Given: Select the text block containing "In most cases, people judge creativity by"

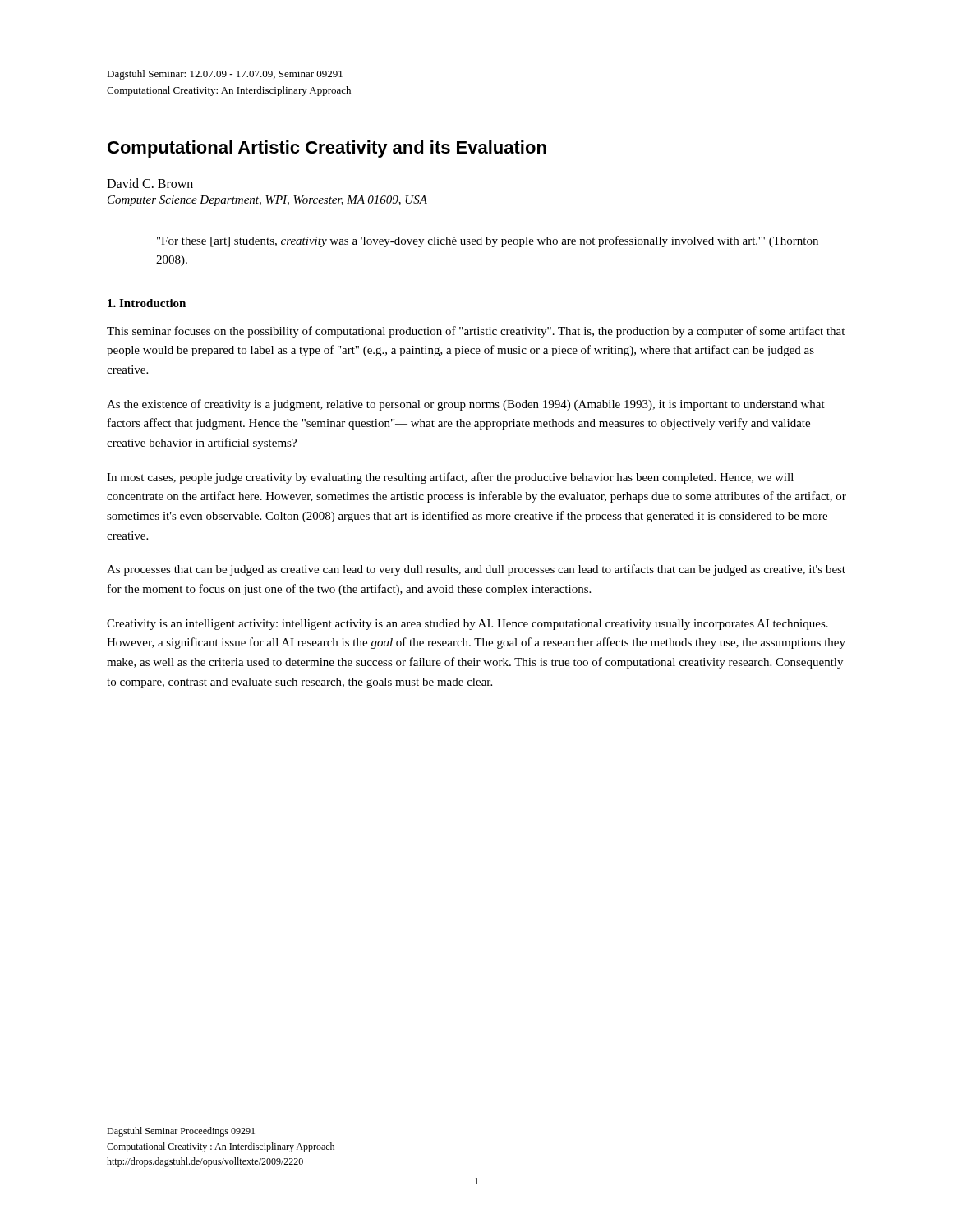Looking at the screenshot, I should [x=476, y=506].
